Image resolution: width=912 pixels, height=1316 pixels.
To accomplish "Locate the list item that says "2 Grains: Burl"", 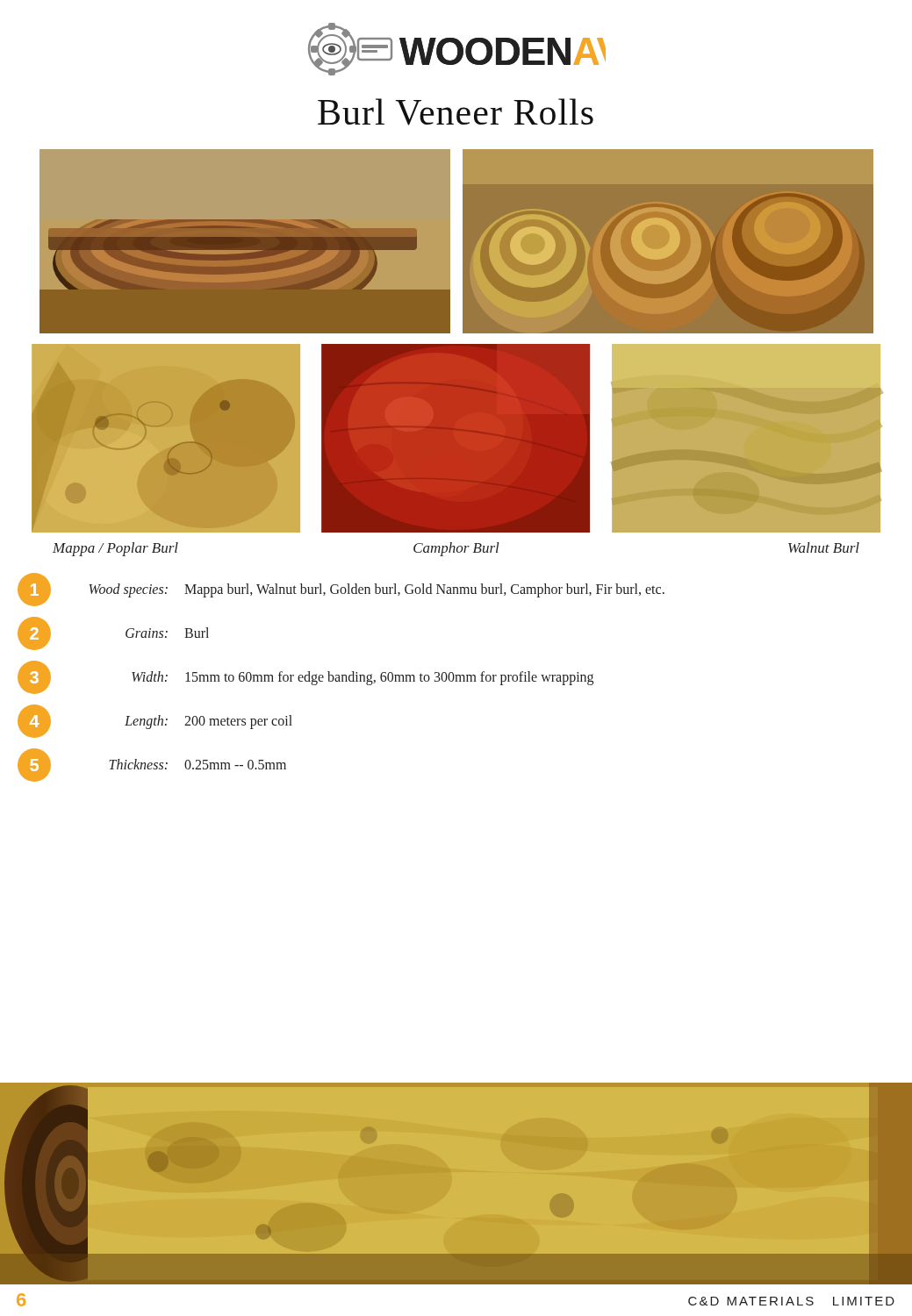I will [x=113, y=633].
